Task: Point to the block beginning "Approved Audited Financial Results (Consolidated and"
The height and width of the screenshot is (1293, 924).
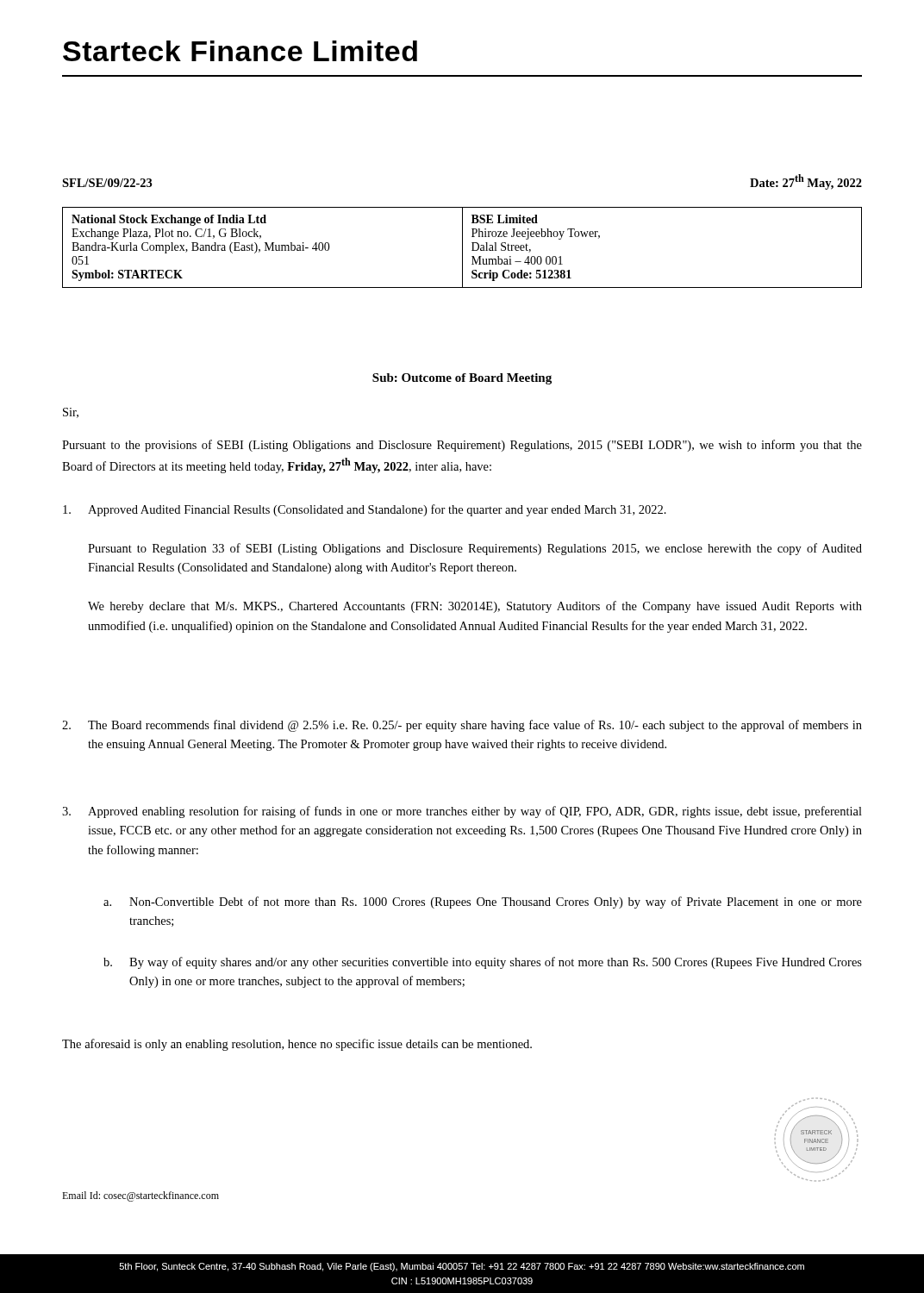Action: (462, 568)
